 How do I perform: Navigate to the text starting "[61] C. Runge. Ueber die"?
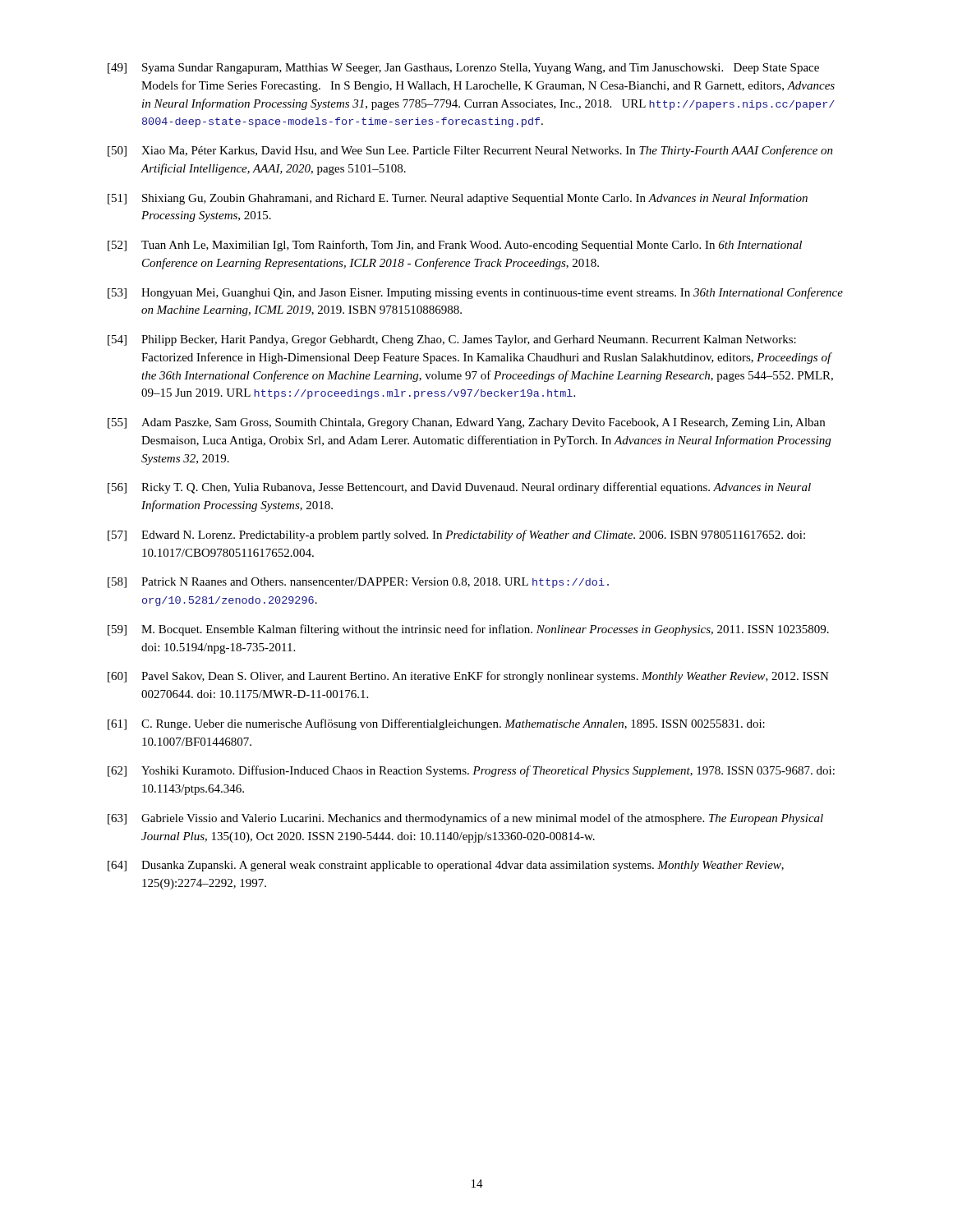point(476,733)
